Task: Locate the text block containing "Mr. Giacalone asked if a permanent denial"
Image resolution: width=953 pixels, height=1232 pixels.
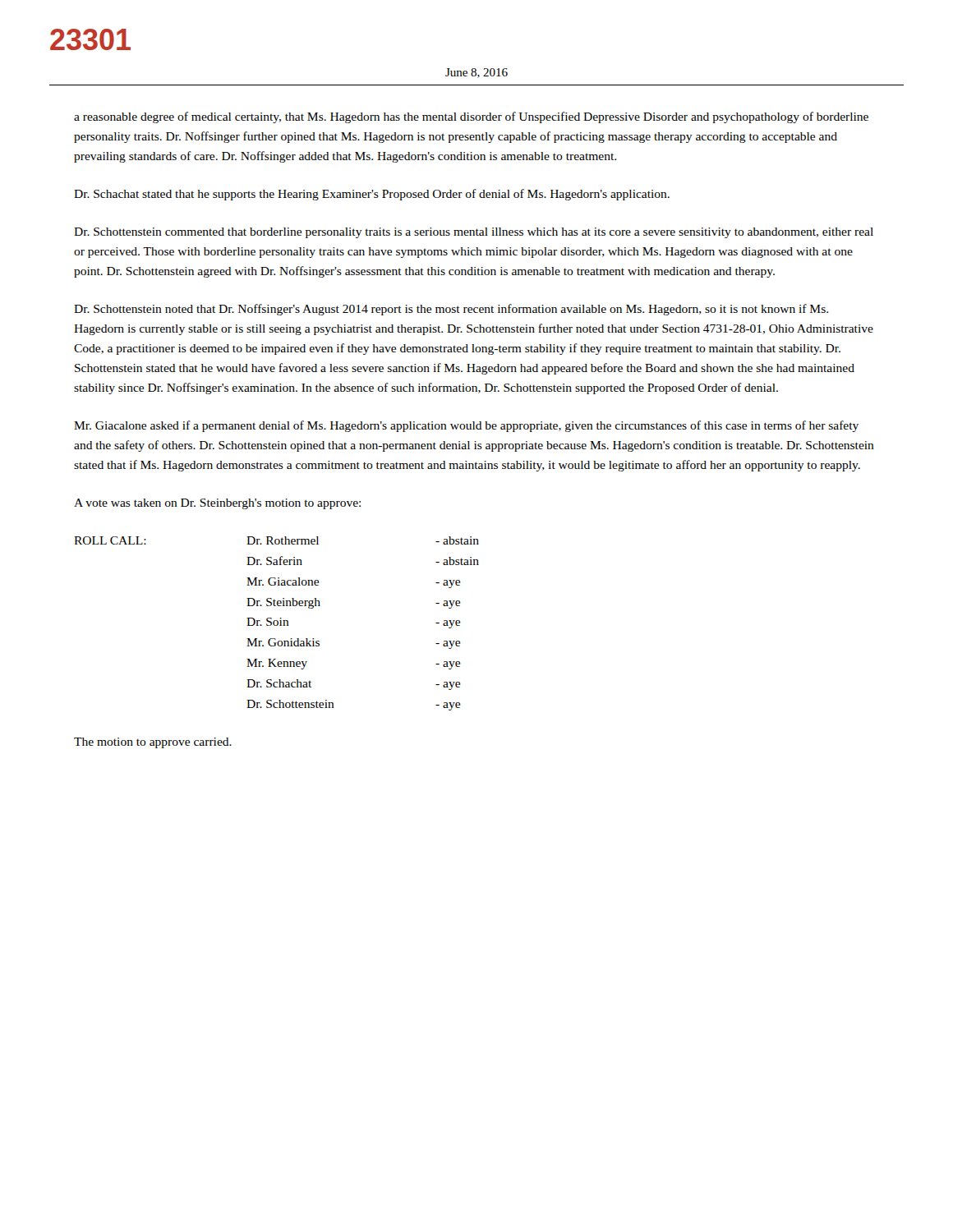Action: point(474,445)
